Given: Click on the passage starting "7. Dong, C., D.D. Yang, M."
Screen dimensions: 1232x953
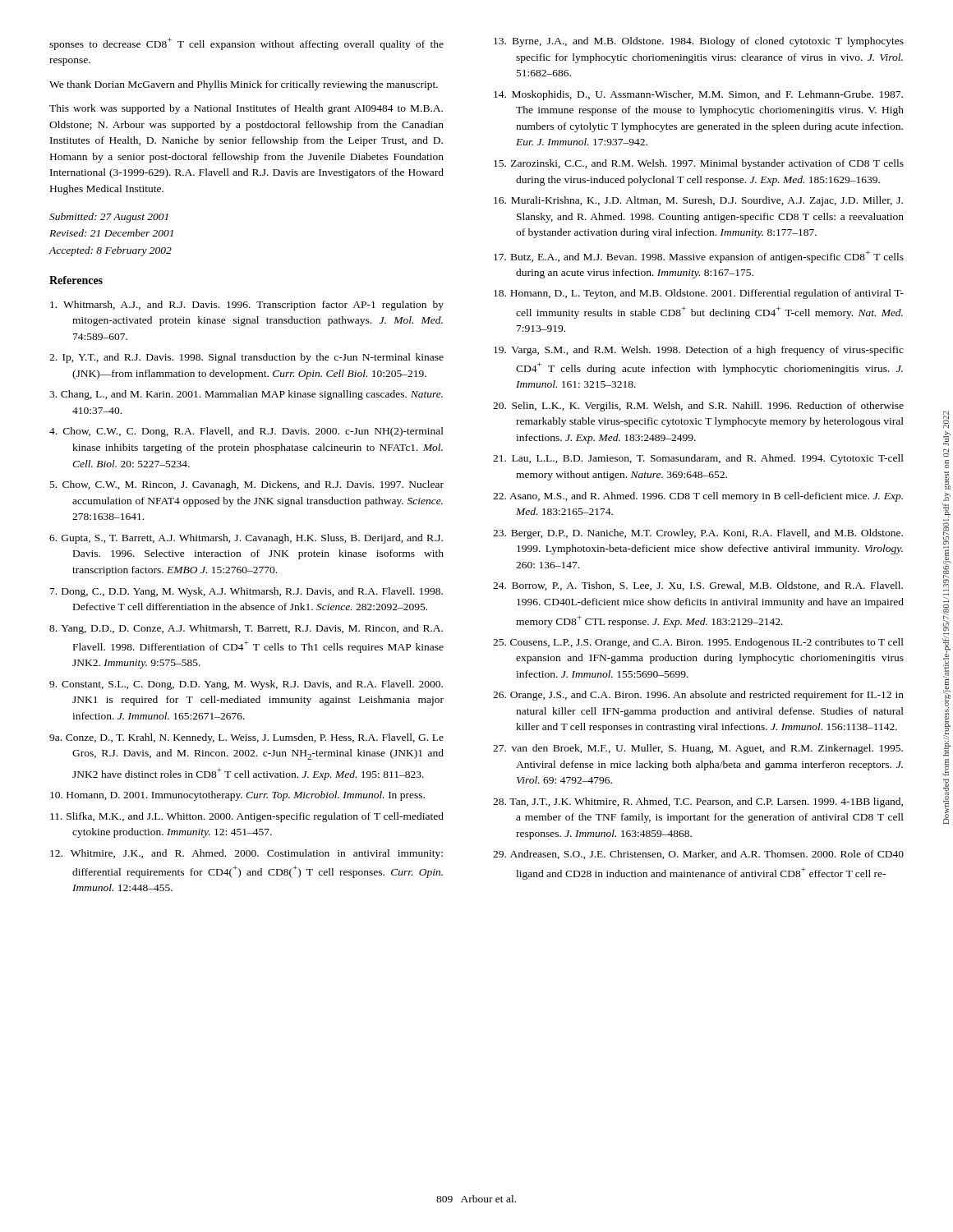Looking at the screenshot, I should point(246,599).
